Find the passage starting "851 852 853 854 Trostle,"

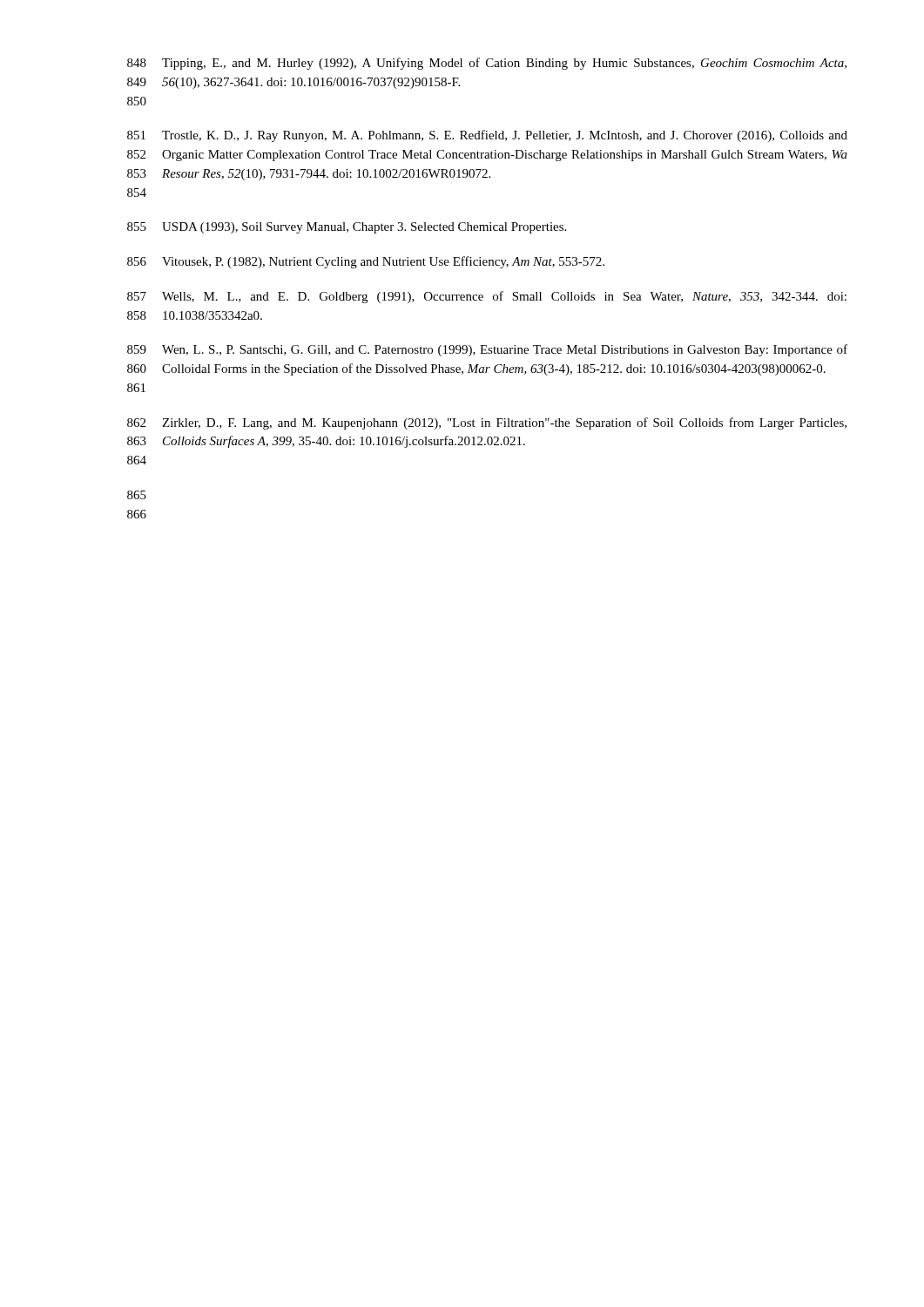471,164
